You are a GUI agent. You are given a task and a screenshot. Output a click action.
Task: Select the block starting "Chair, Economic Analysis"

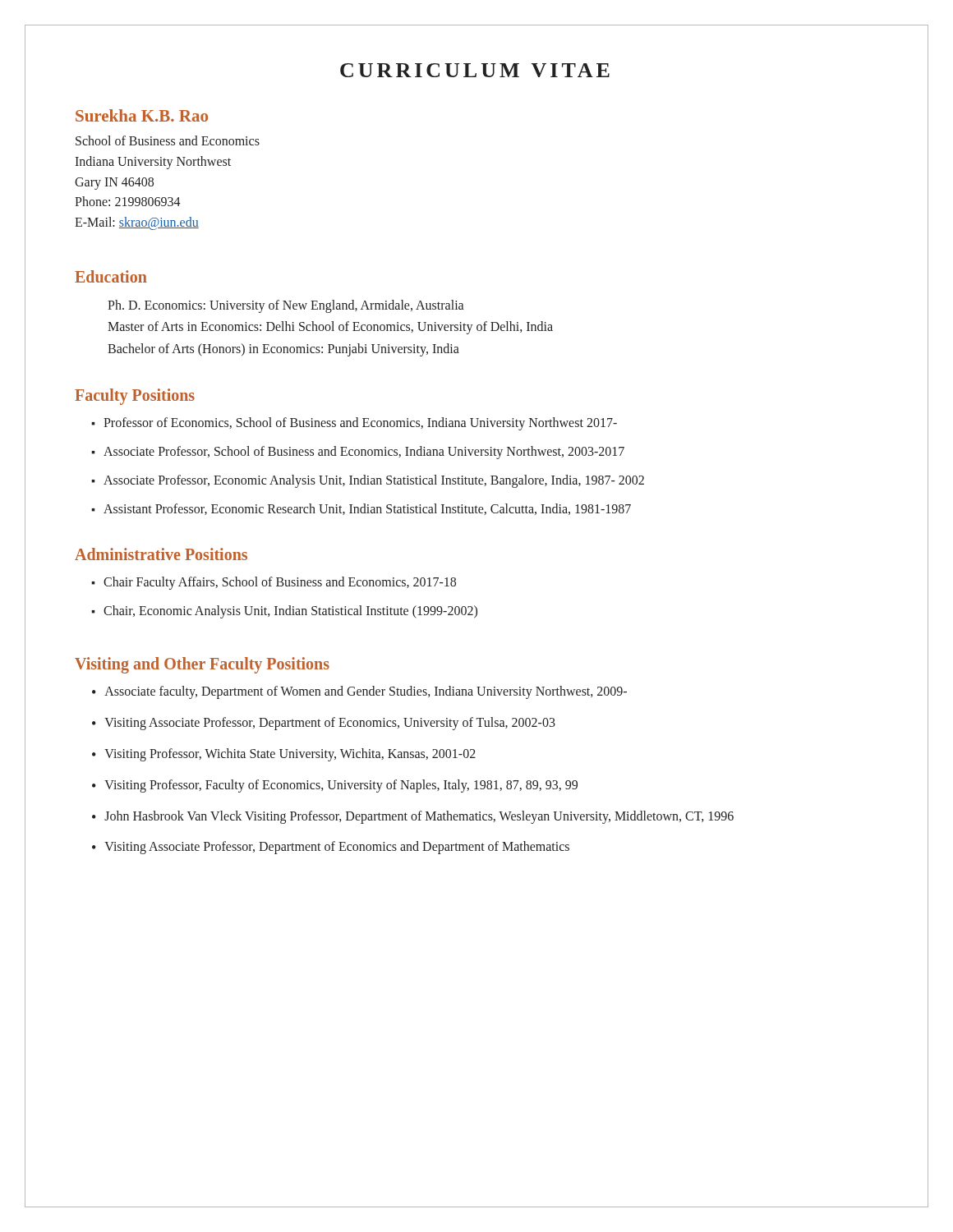pos(290,612)
